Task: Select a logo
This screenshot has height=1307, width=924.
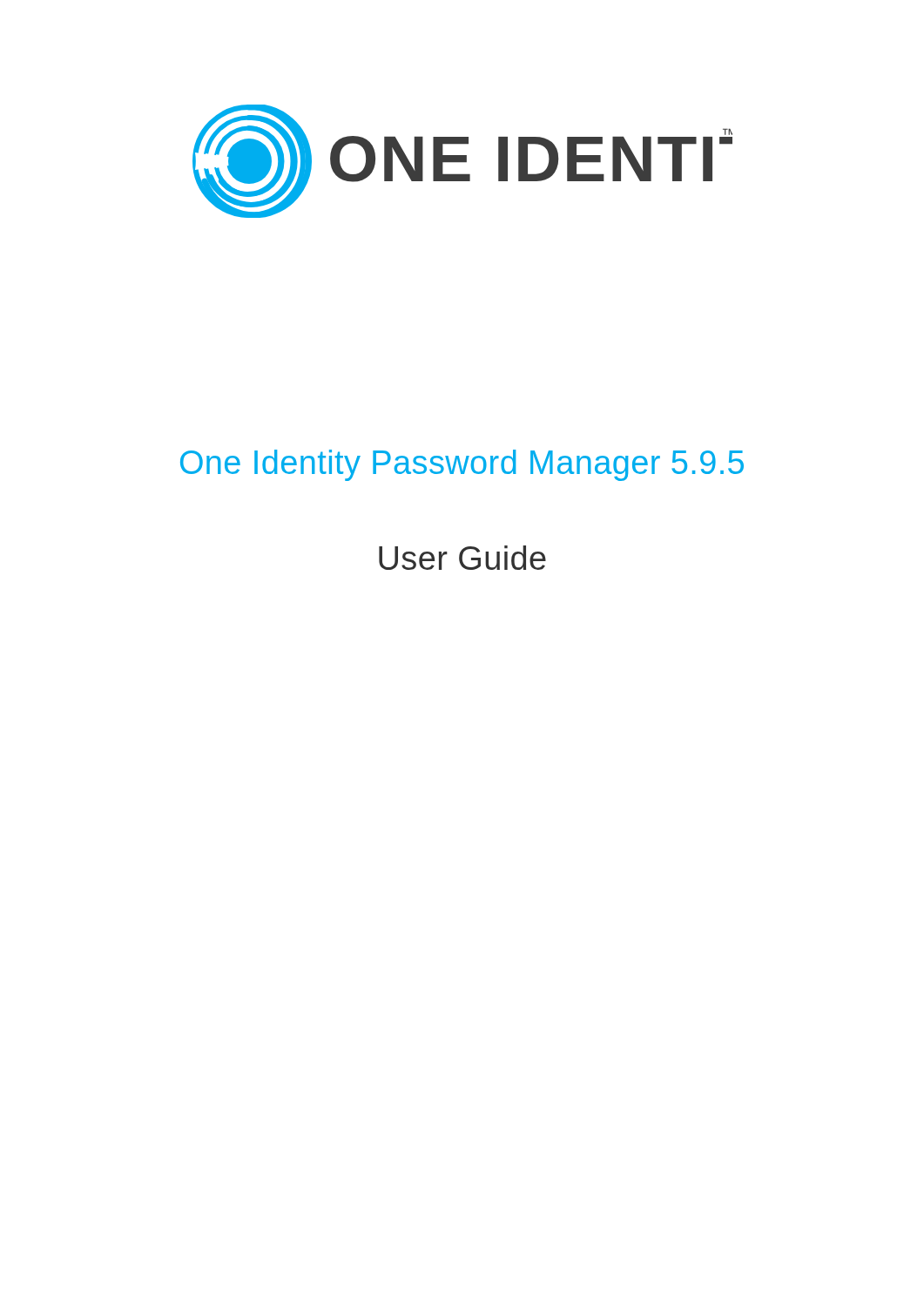Action: [x=462, y=161]
